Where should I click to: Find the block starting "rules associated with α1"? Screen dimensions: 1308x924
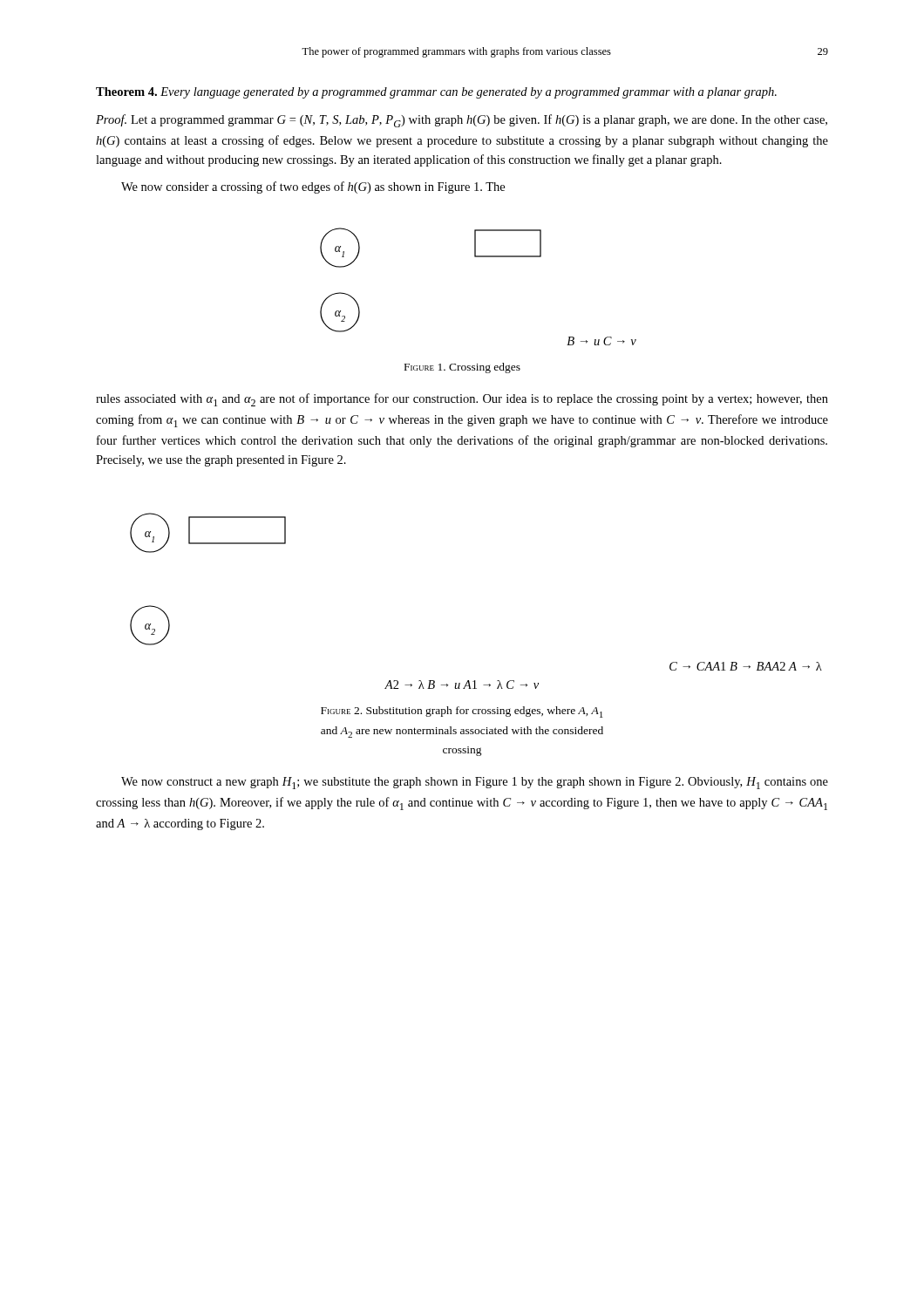pos(462,430)
